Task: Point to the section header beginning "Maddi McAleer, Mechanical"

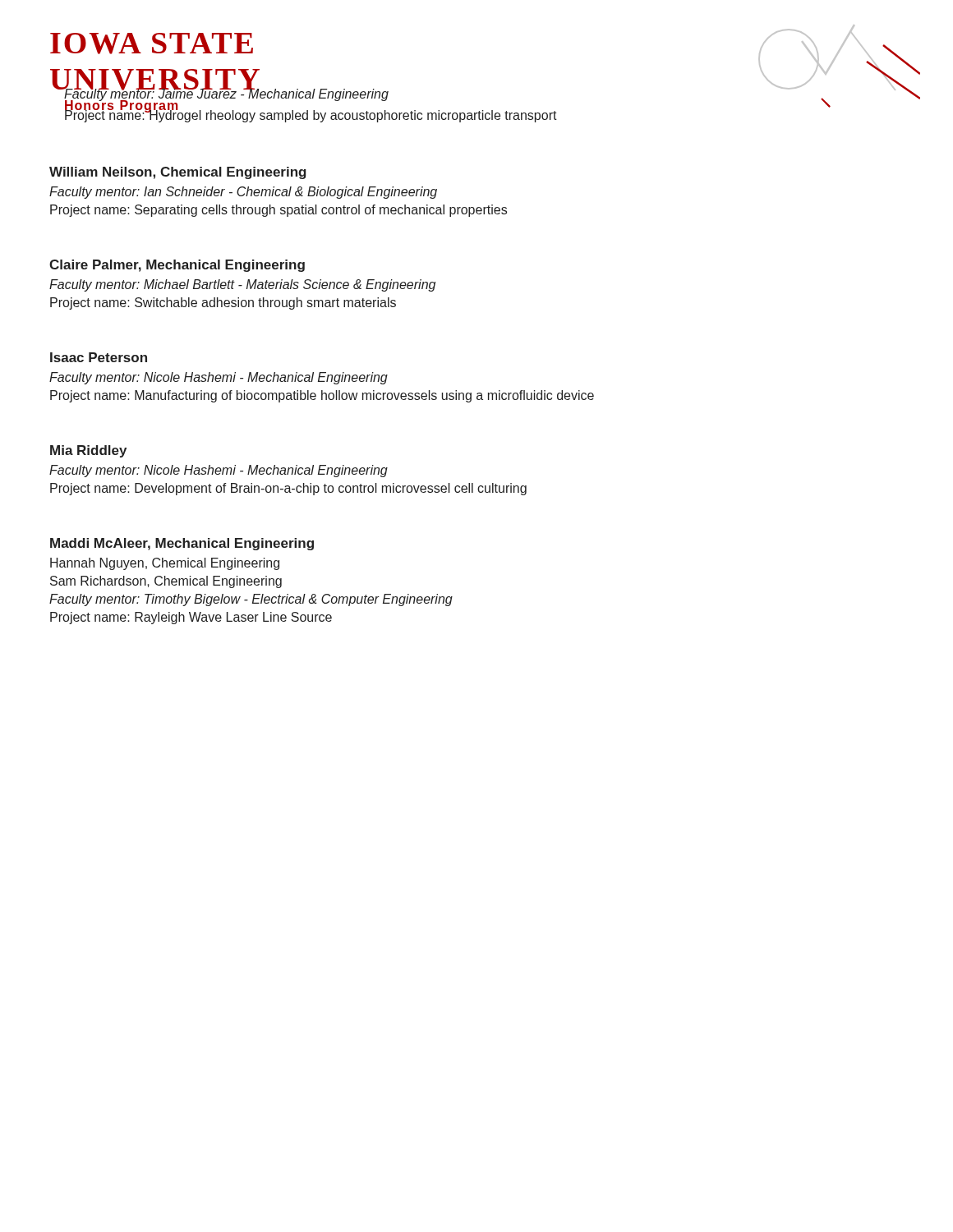Action: [x=182, y=543]
